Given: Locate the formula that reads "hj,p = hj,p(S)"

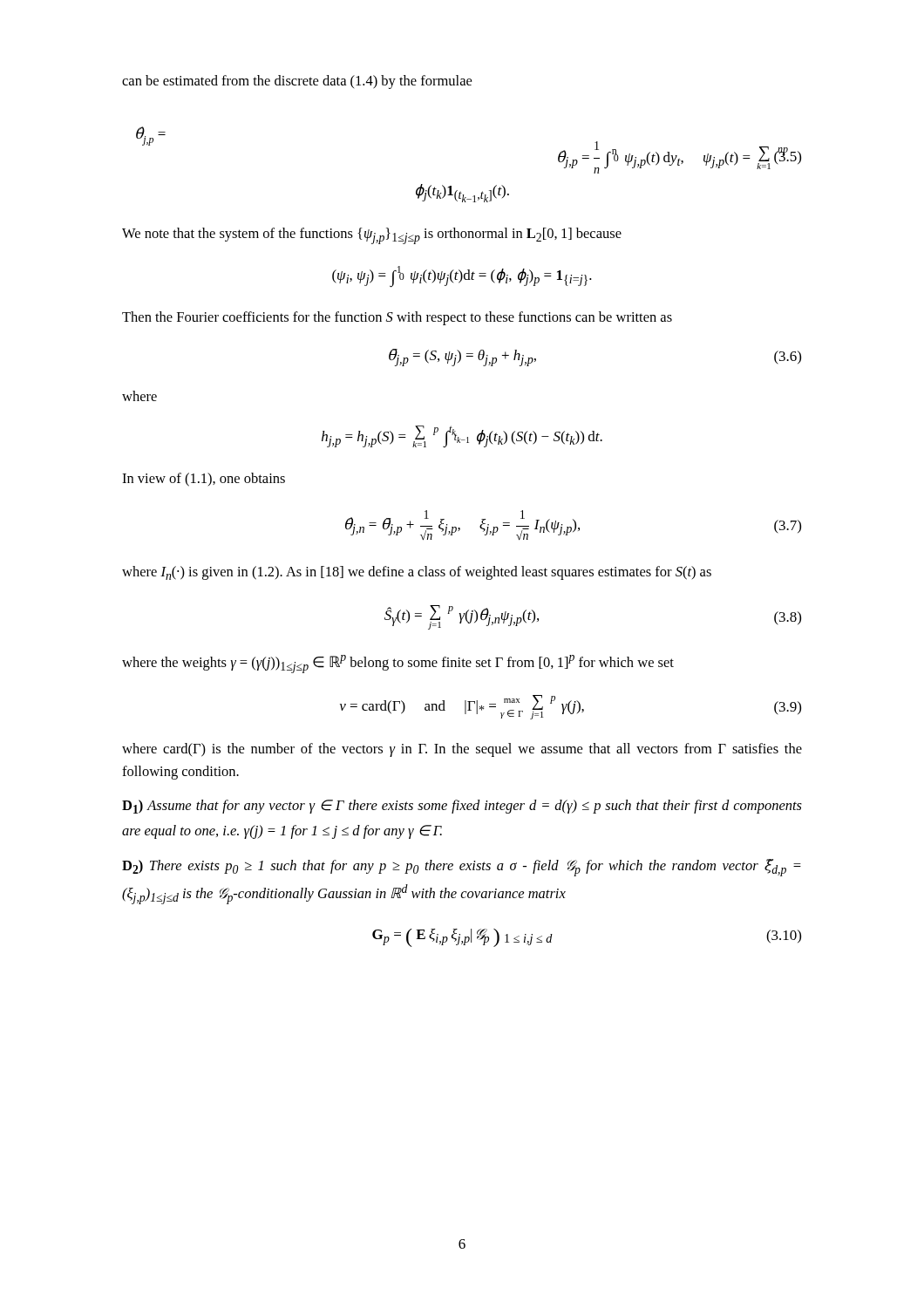Looking at the screenshot, I should click(x=462, y=438).
